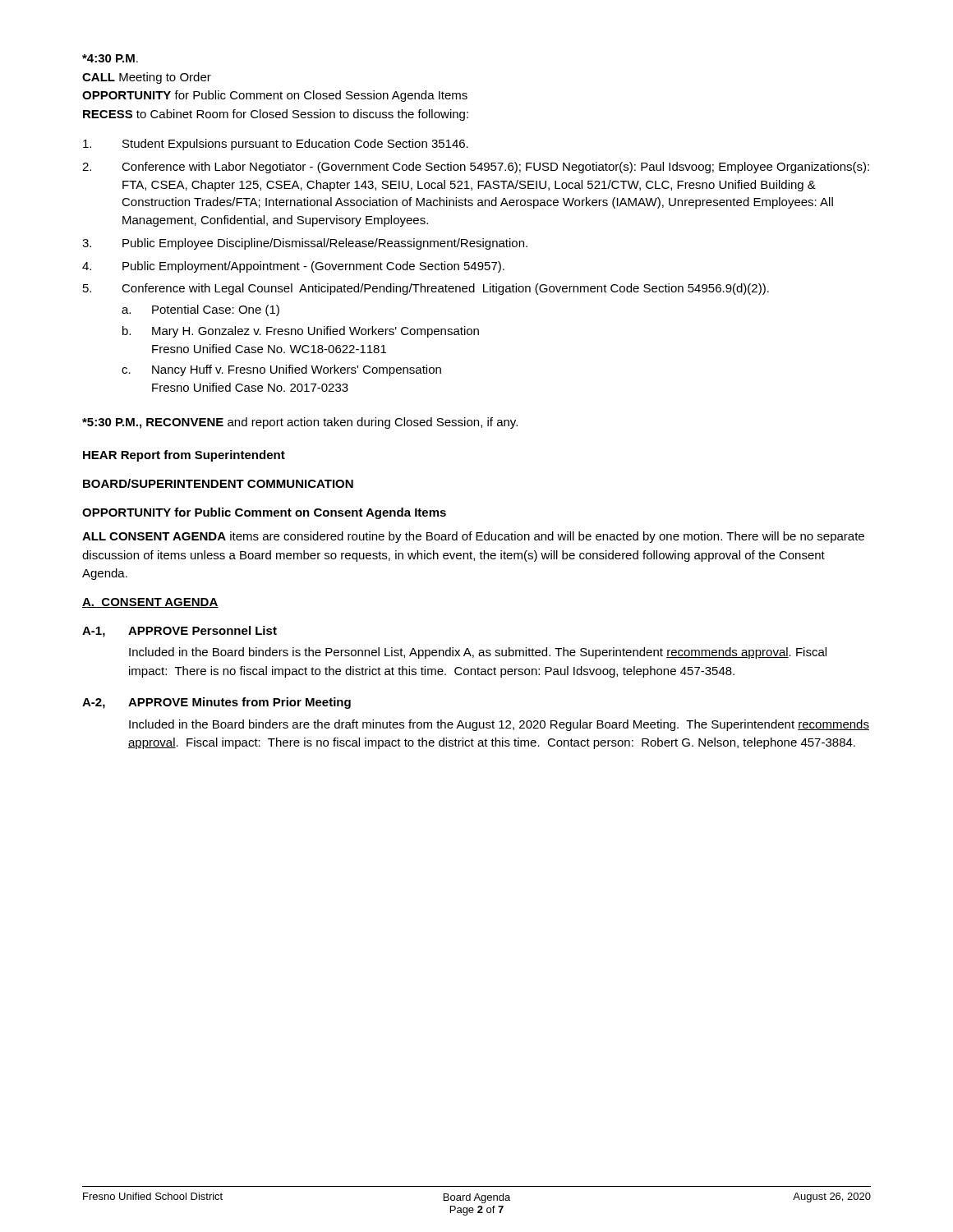The width and height of the screenshot is (953, 1232).
Task: Locate the text block starting "3. Public Employee Discipline/Dismissal/Release/Reassignment/Resignation."
Action: (x=476, y=243)
